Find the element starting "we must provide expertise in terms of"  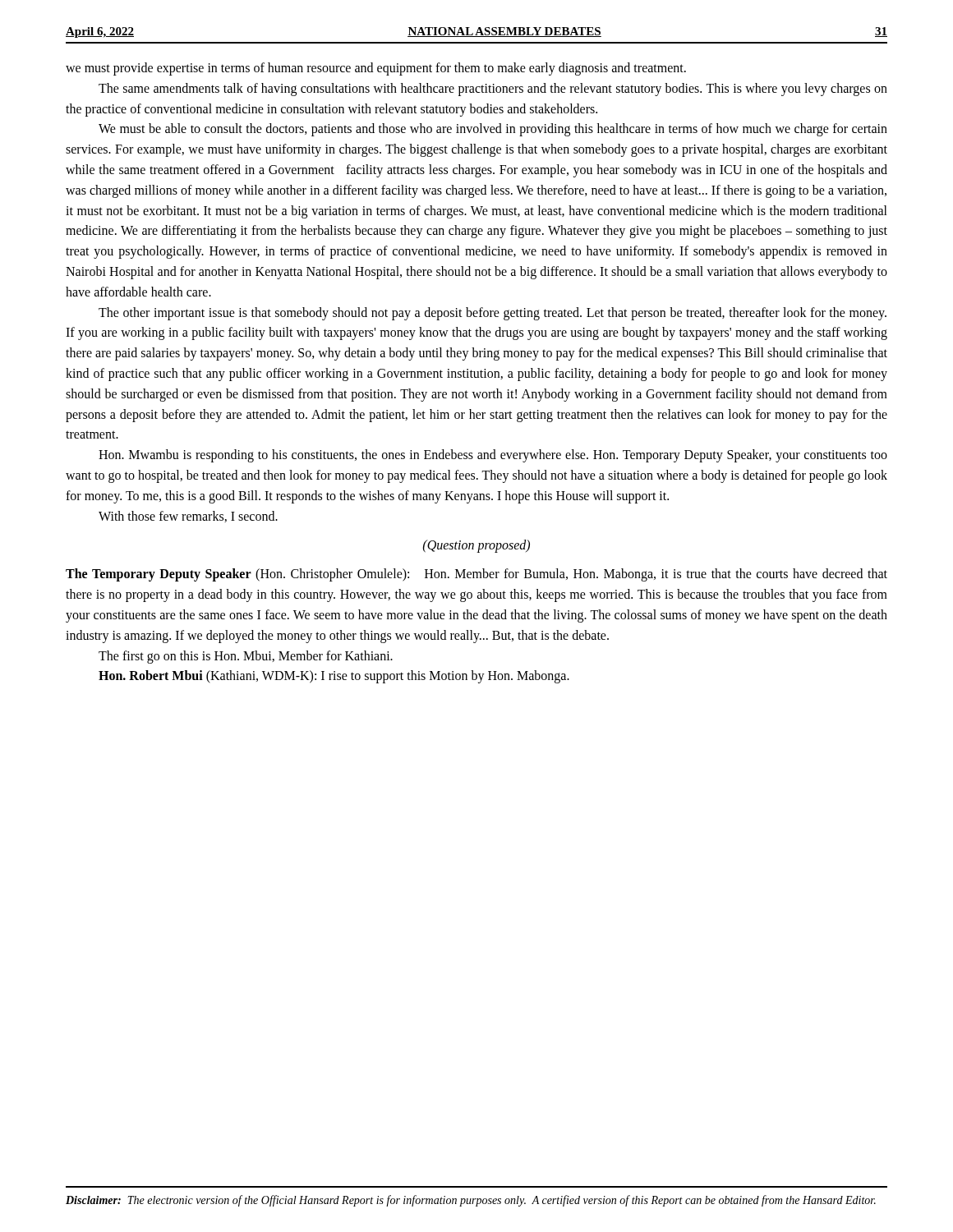[376, 69]
